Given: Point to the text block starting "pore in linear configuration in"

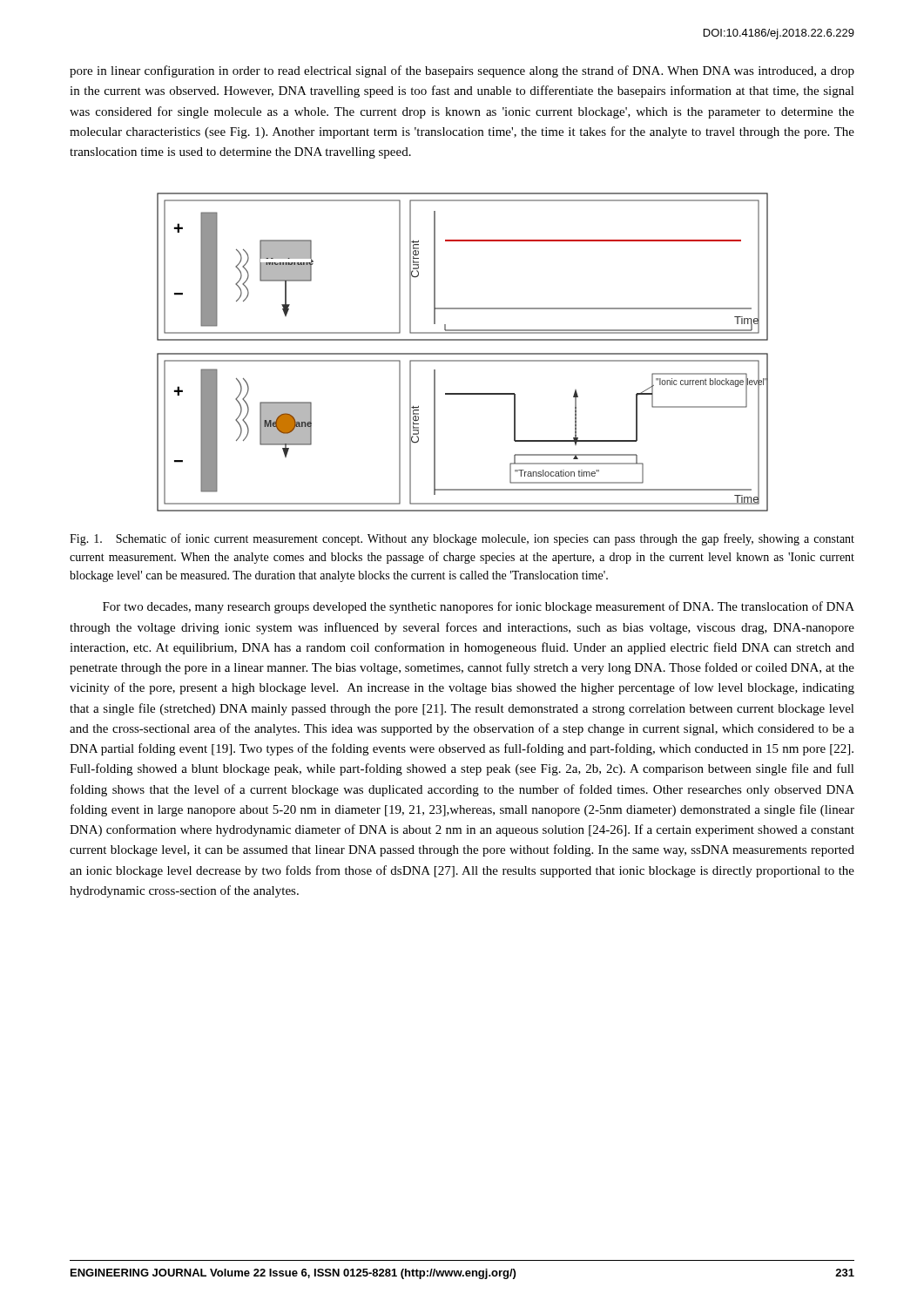Looking at the screenshot, I should click(462, 111).
